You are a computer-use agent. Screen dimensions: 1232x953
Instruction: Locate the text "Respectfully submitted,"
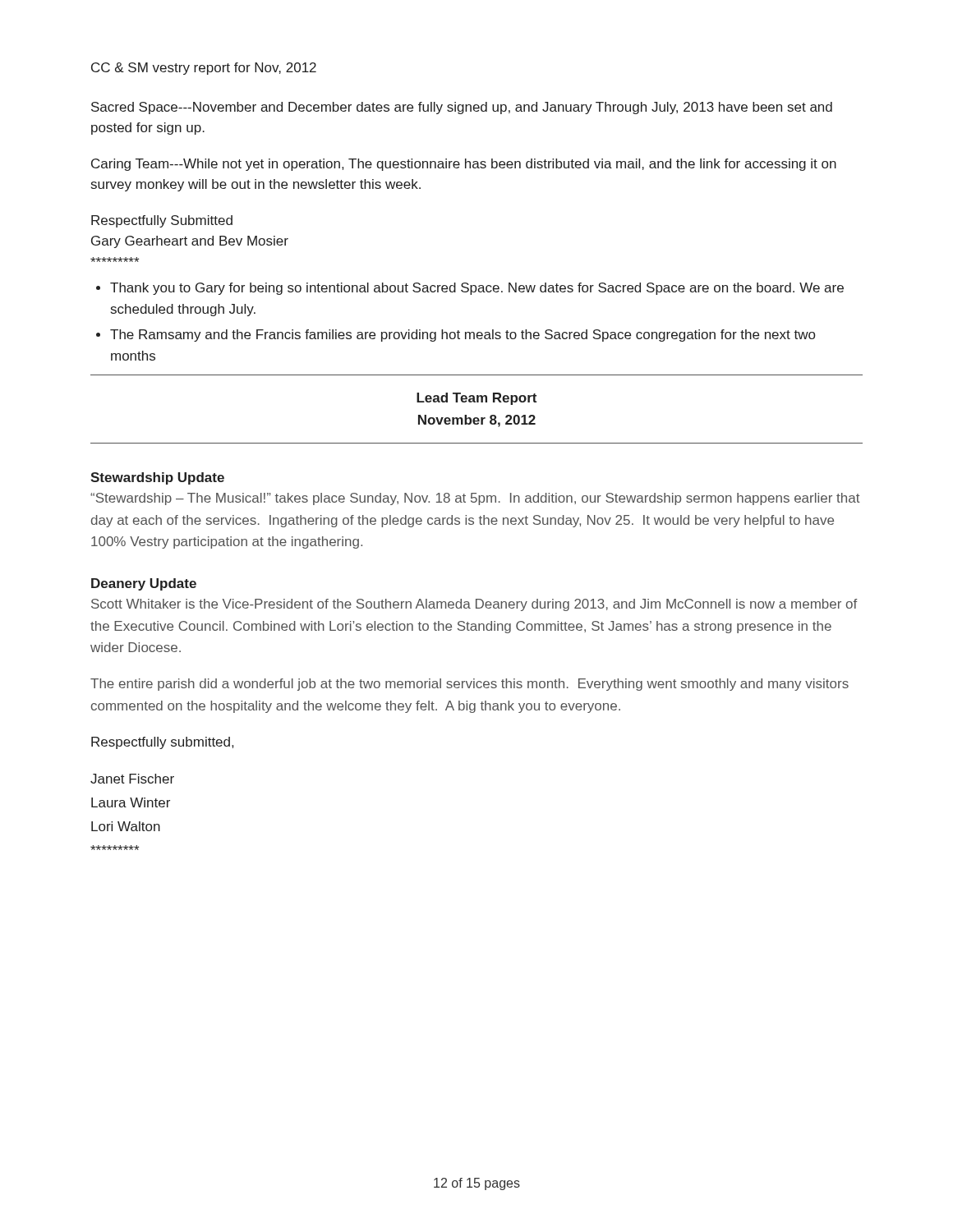pyautogui.click(x=163, y=742)
